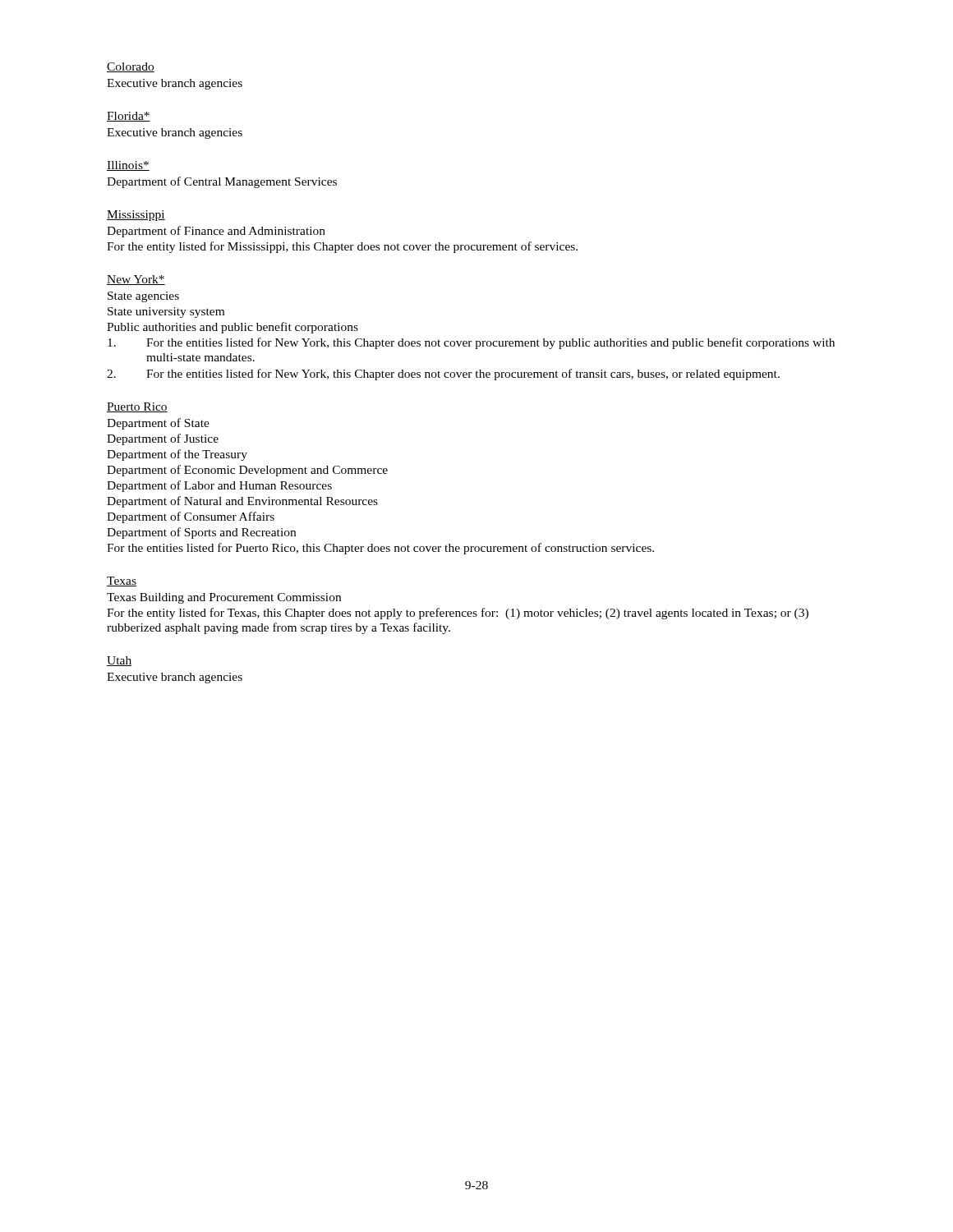Point to "Illinois* Department of Central Management Services"
This screenshot has height=1232, width=953.
pos(128,166)
